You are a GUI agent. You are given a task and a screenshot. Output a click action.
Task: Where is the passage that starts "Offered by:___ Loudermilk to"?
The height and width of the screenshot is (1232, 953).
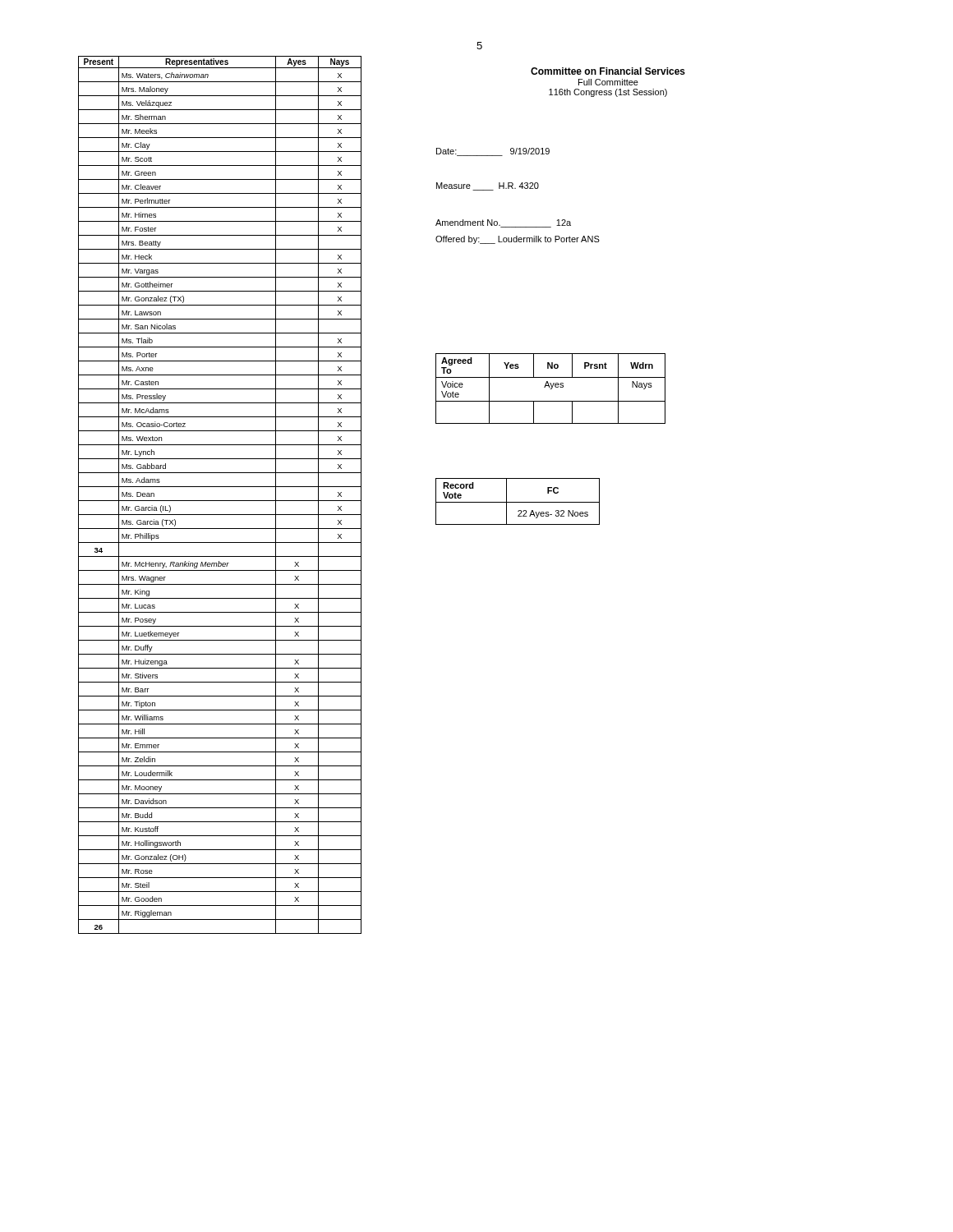517,239
